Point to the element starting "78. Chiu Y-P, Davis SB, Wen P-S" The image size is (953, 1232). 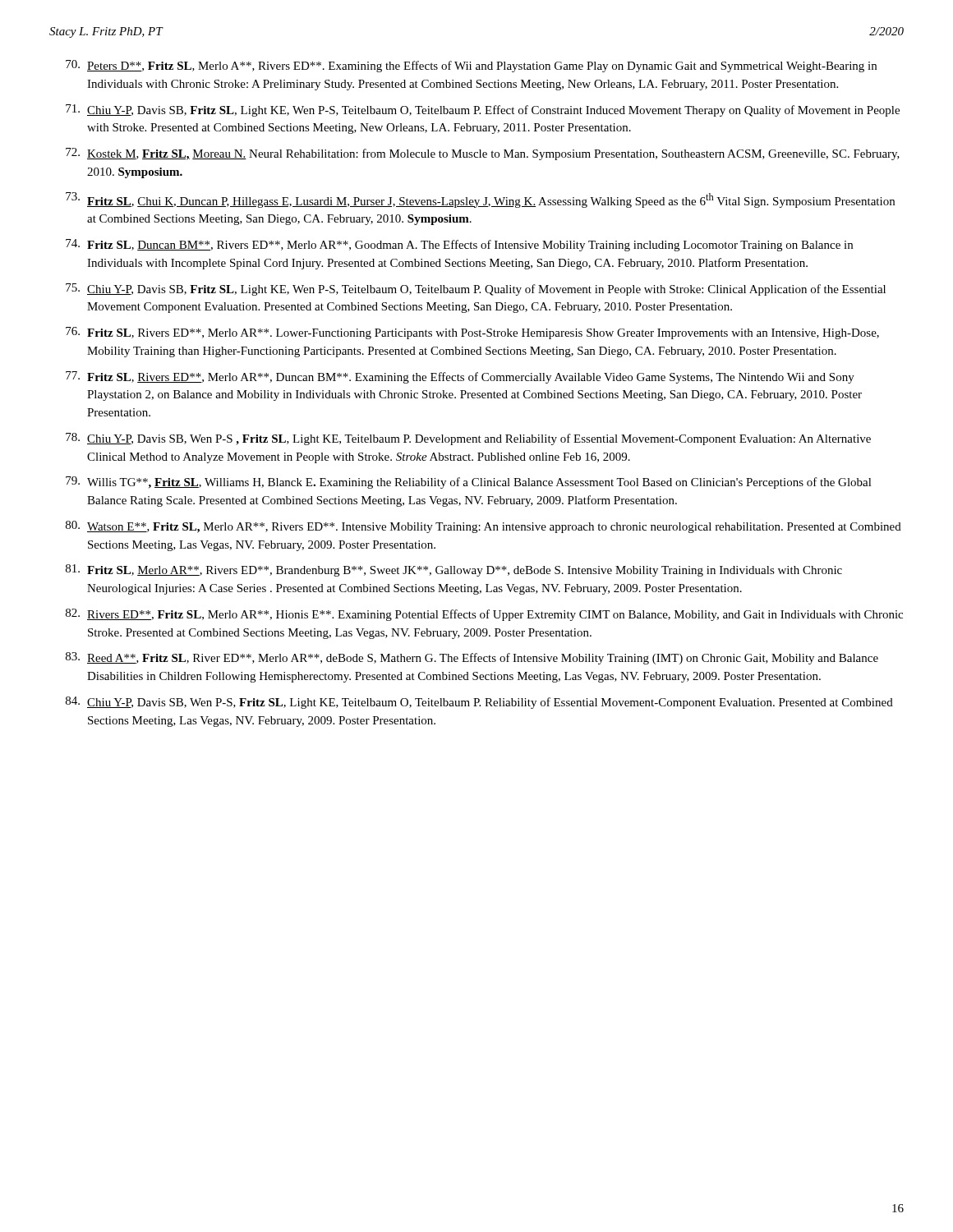pos(476,448)
